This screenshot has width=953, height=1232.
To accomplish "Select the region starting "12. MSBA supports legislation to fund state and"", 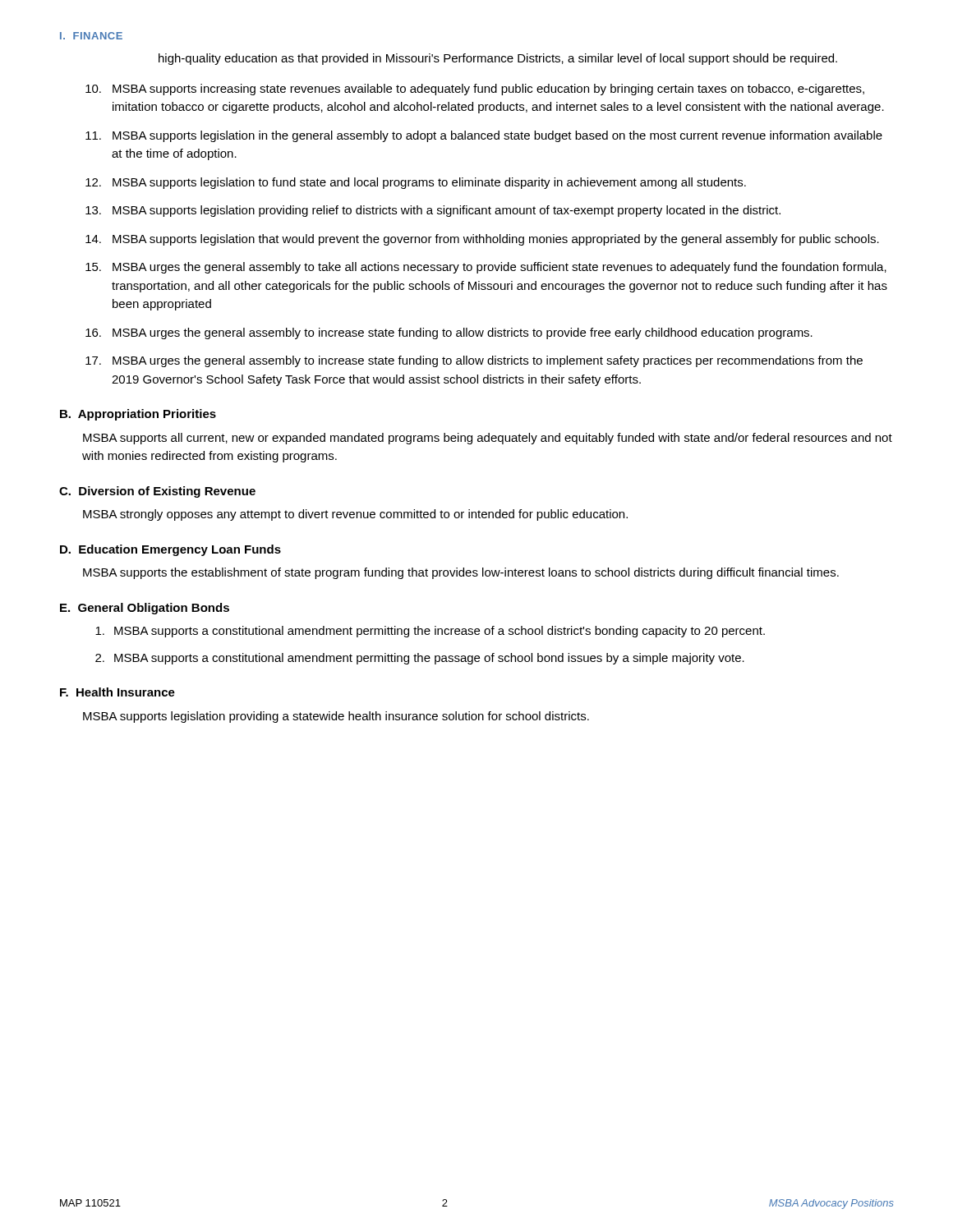I will [476, 182].
